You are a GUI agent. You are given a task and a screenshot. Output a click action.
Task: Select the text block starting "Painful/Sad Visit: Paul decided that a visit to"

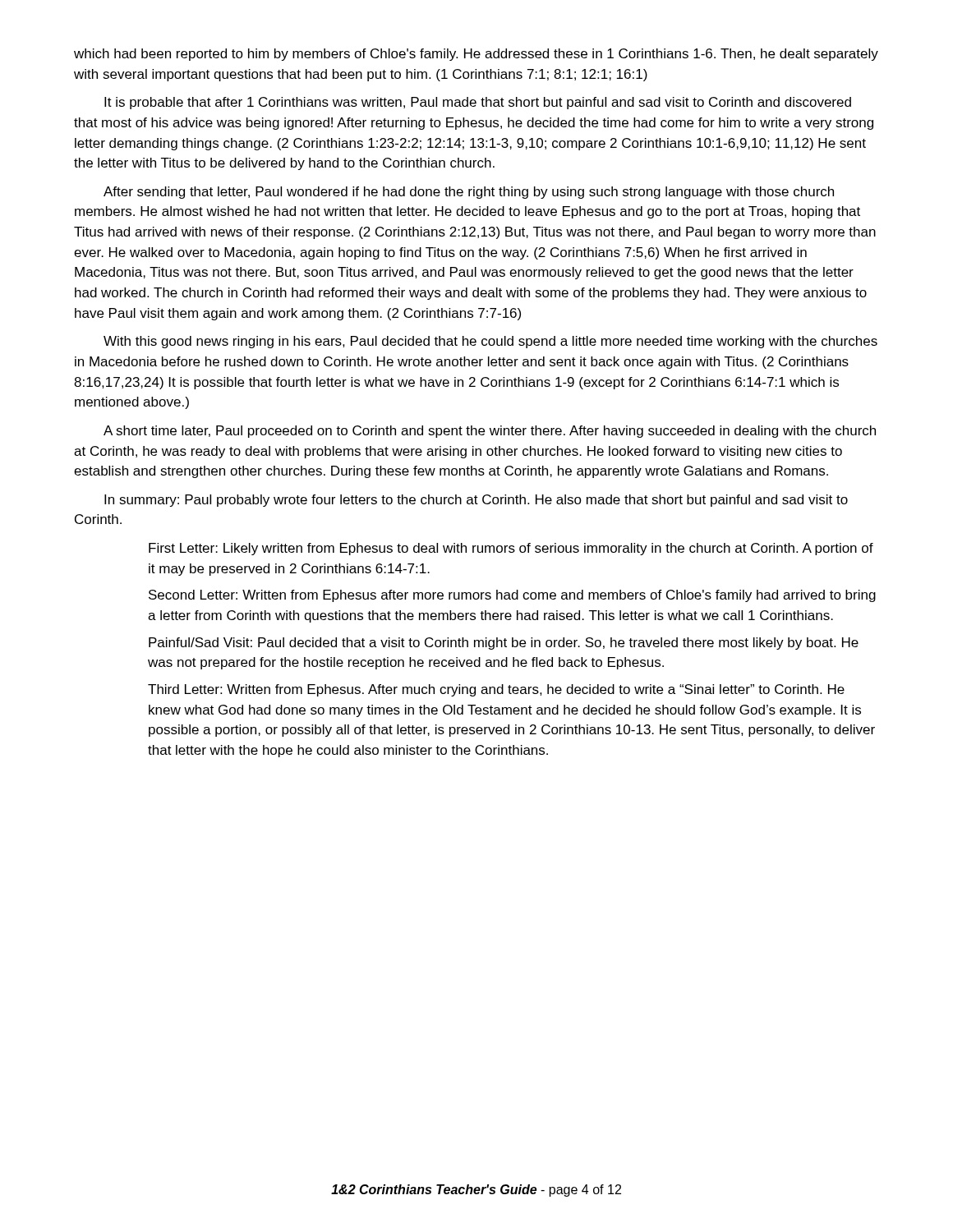pos(476,653)
